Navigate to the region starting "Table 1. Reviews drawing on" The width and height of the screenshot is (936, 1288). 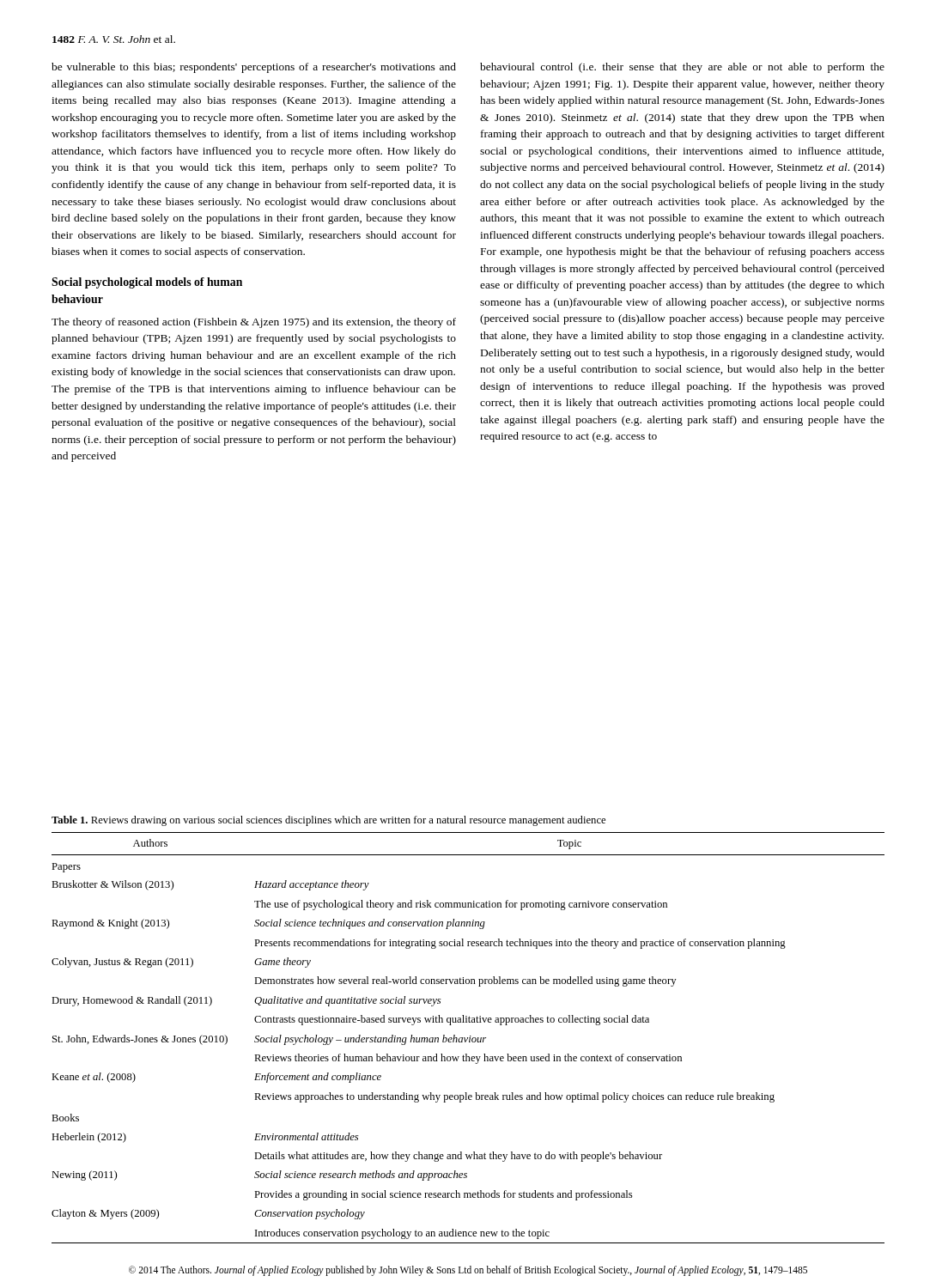pyautogui.click(x=329, y=820)
